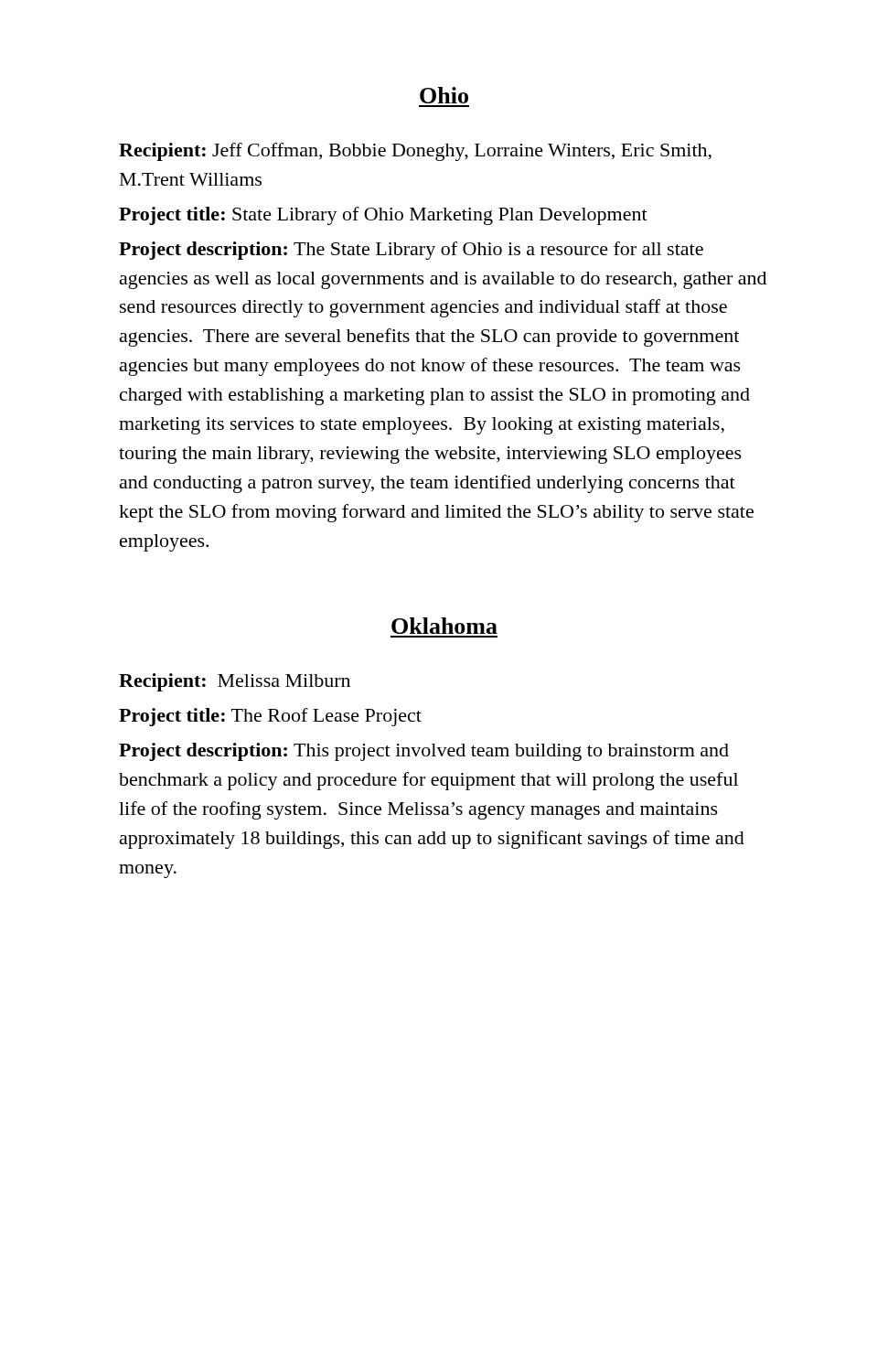Click on the text starting "Recipient: Melissa Milburn"

pyautogui.click(x=235, y=680)
